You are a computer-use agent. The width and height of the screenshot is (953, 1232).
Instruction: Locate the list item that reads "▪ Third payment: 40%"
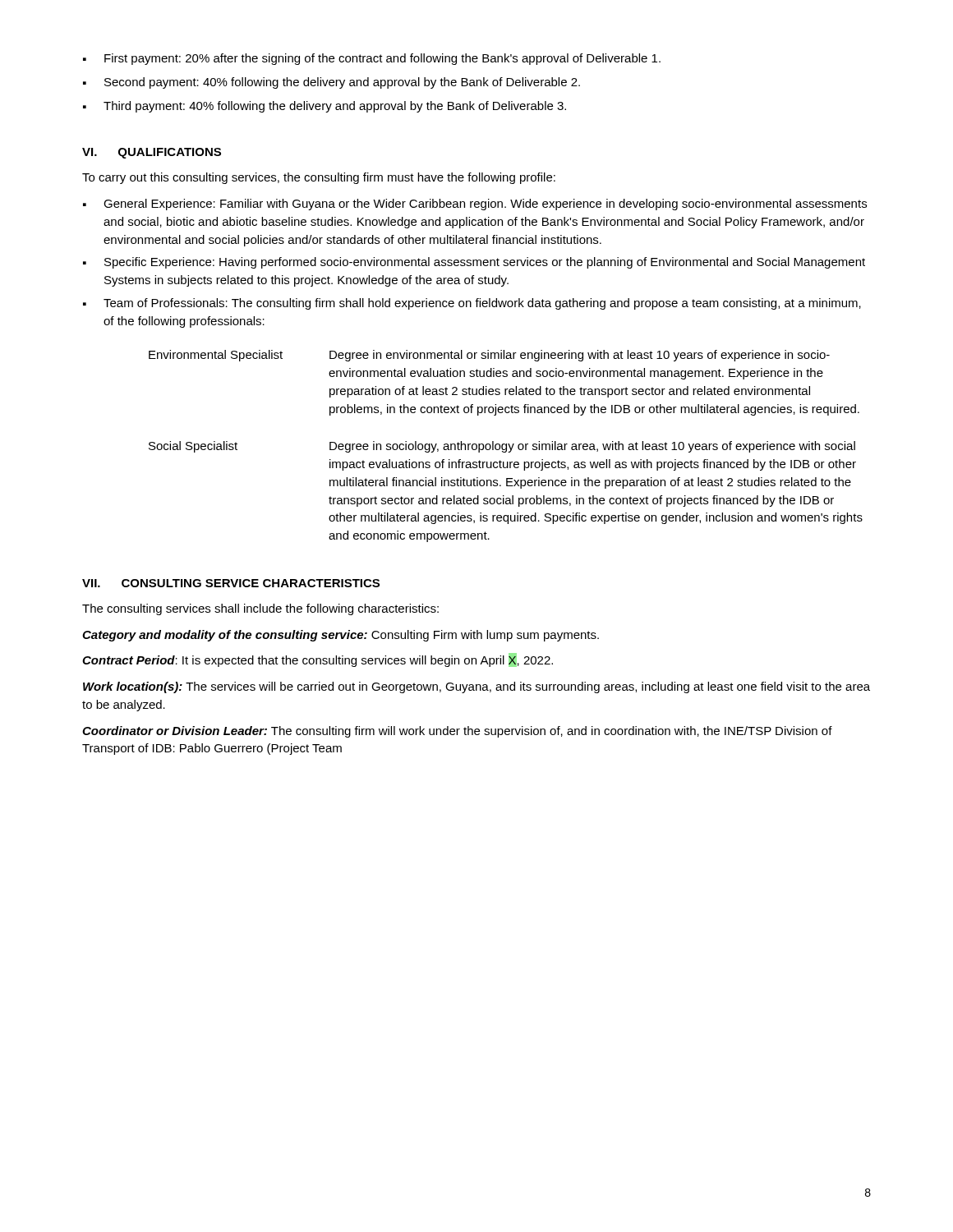[476, 106]
